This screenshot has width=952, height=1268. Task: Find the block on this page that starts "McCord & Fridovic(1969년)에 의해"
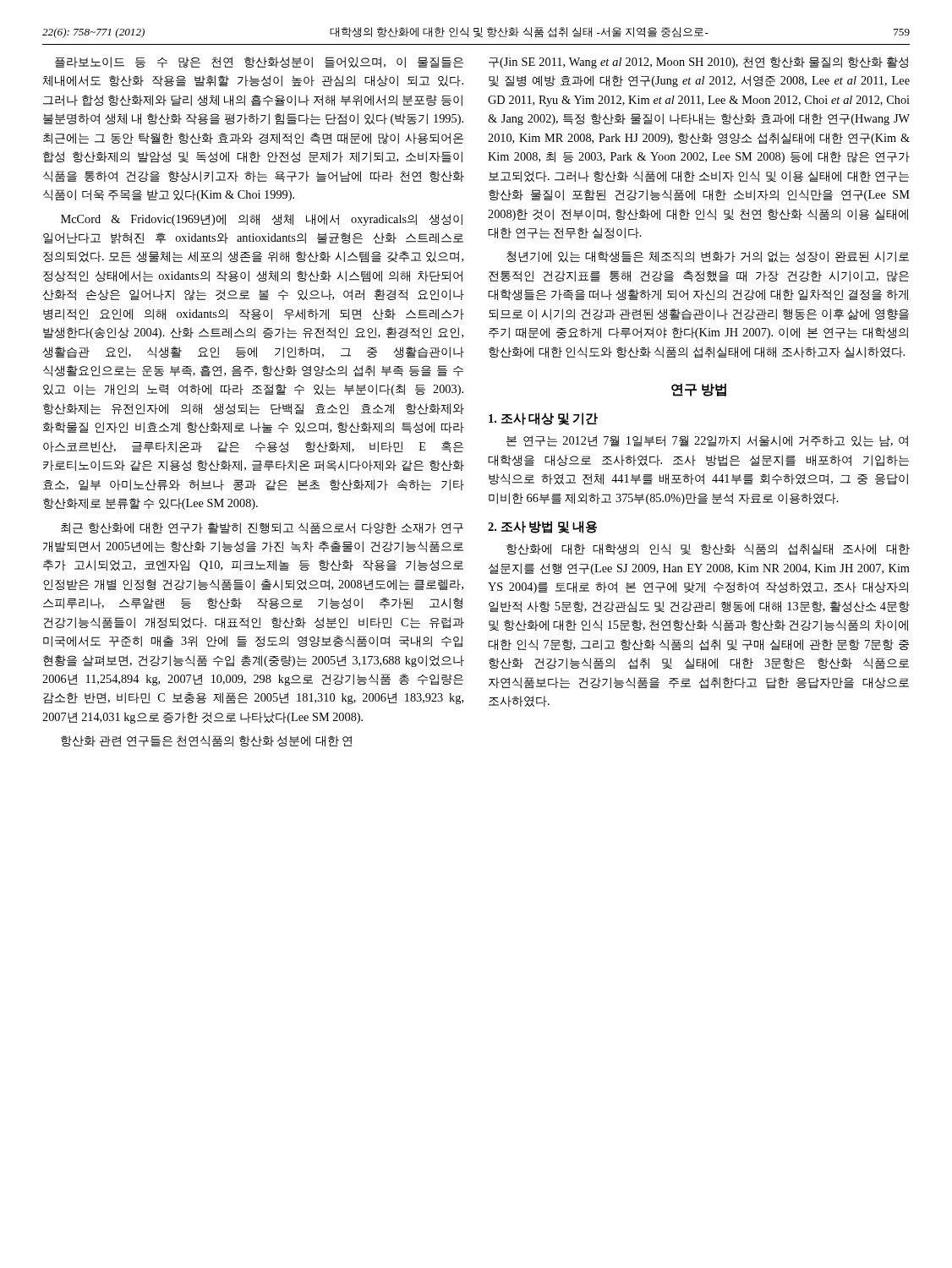pyautogui.click(x=253, y=361)
